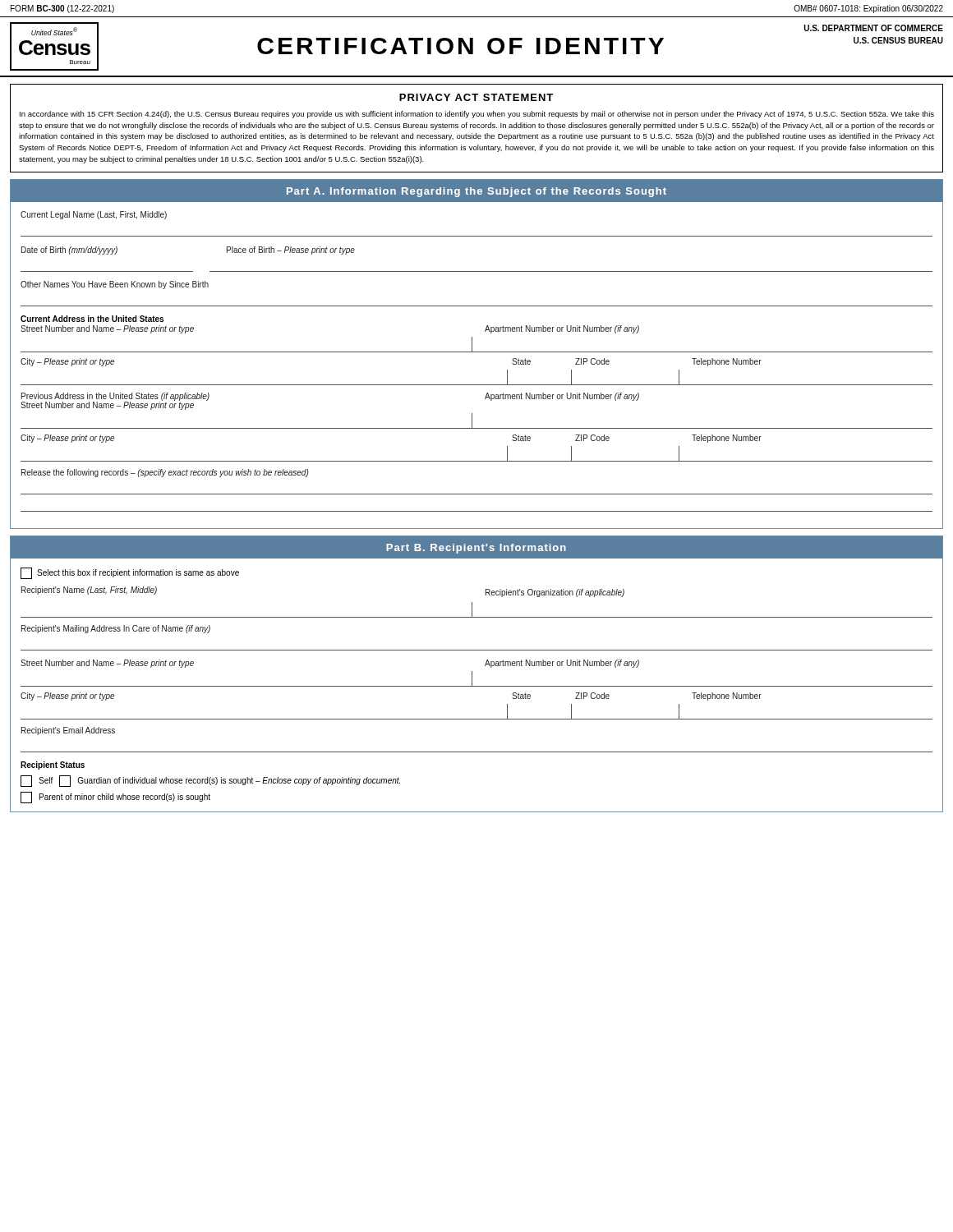Click on the text block that says "Recipient's Name (Last, First,"
Viewport: 953px width, 1232px height.
click(x=89, y=590)
